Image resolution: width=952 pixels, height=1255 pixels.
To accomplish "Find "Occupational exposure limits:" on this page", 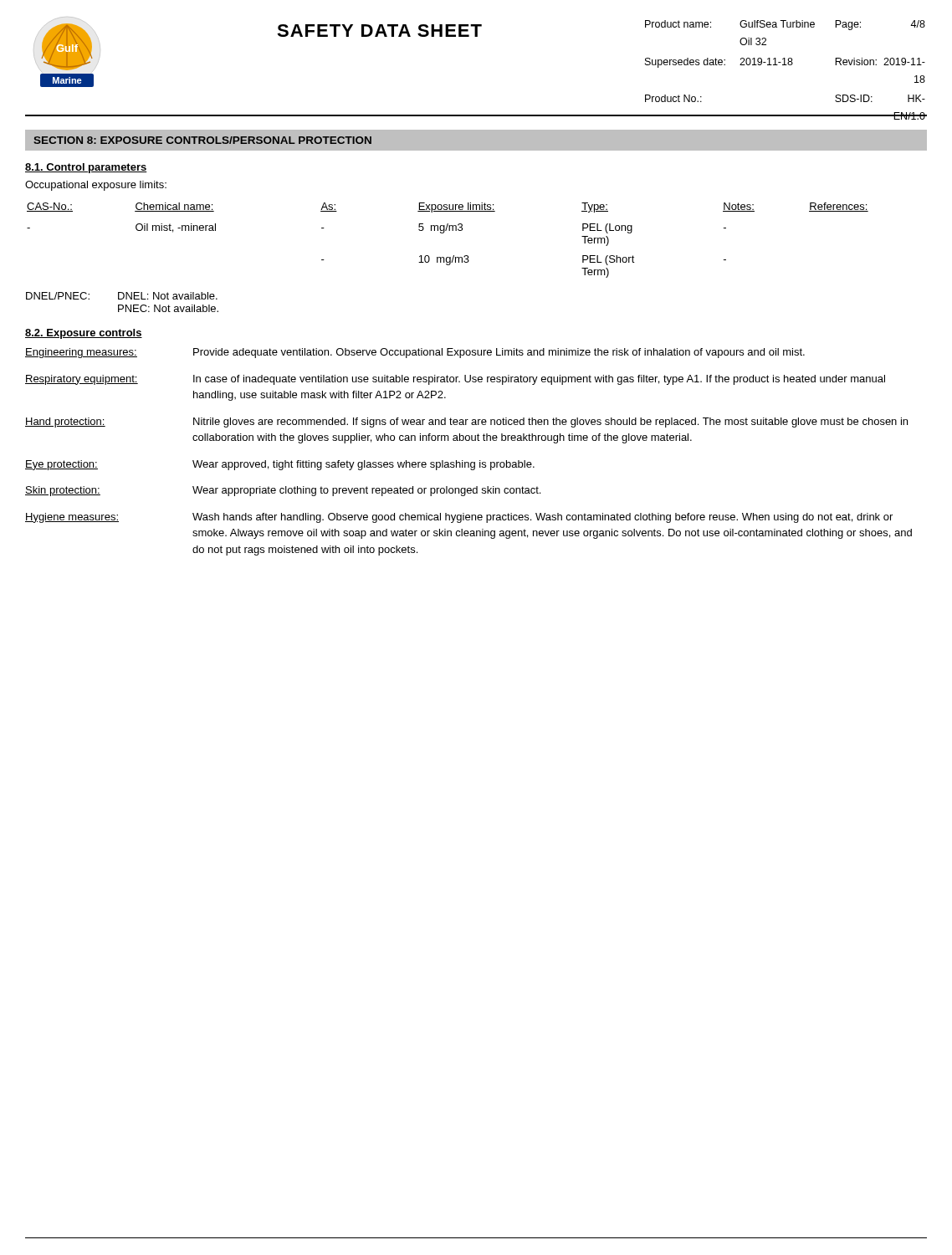I will (x=96, y=184).
